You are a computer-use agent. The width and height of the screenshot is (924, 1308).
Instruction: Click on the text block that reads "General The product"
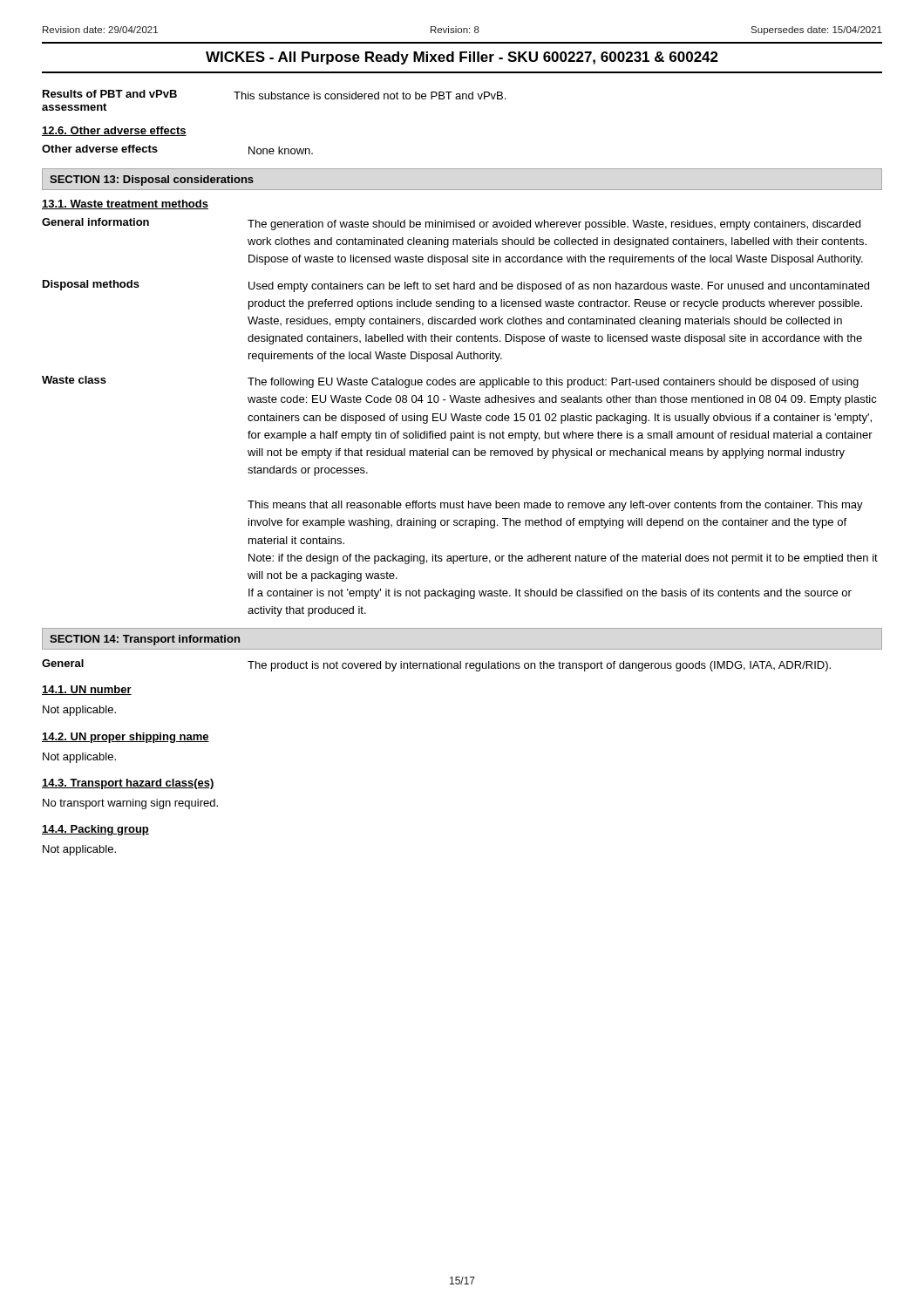[x=462, y=666]
